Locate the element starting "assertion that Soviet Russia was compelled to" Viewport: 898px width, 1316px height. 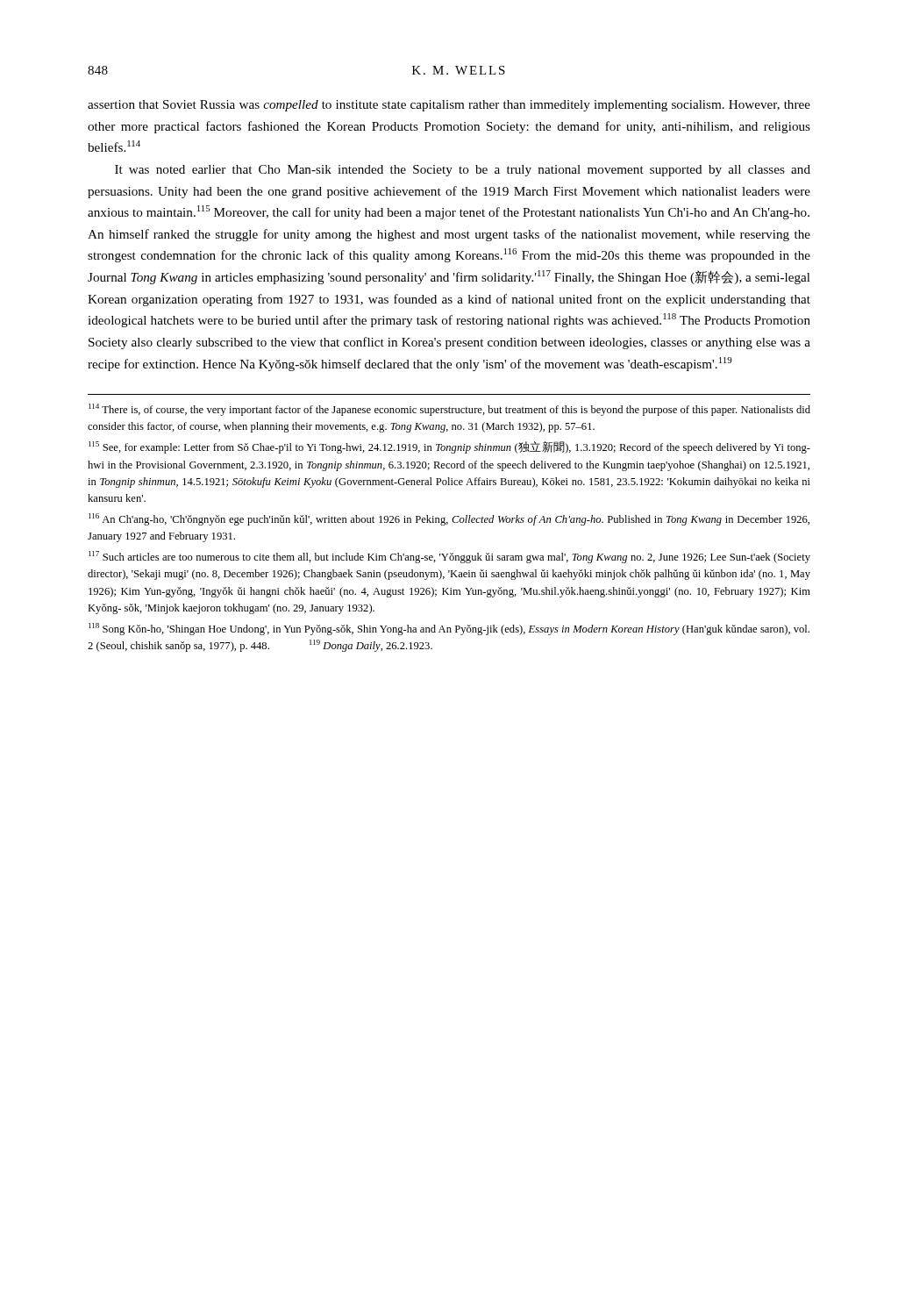[x=449, y=234]
